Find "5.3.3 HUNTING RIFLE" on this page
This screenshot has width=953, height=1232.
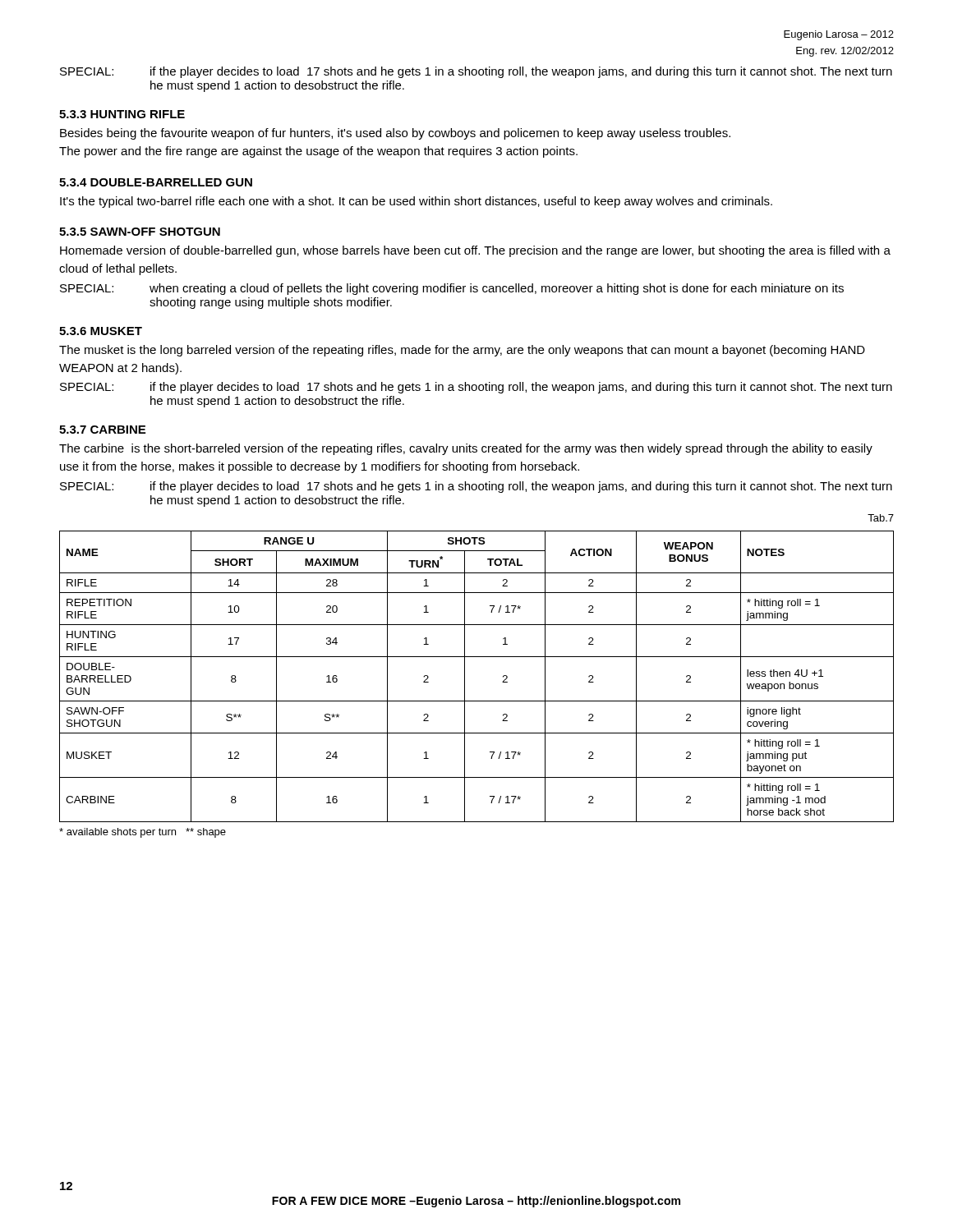pos(122,114)
